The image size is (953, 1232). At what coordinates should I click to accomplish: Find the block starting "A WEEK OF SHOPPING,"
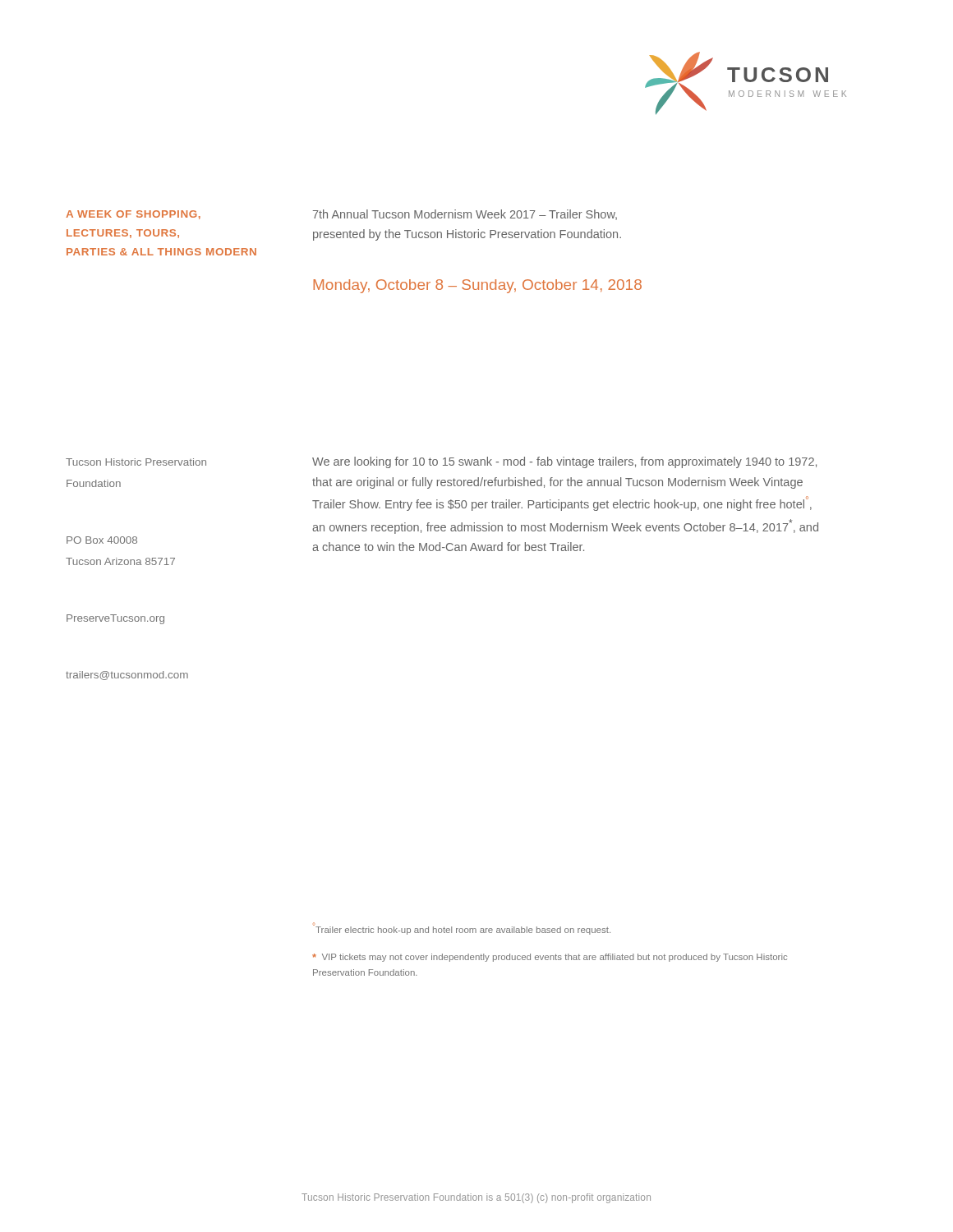pyautogui.click(x=168, y=234)
